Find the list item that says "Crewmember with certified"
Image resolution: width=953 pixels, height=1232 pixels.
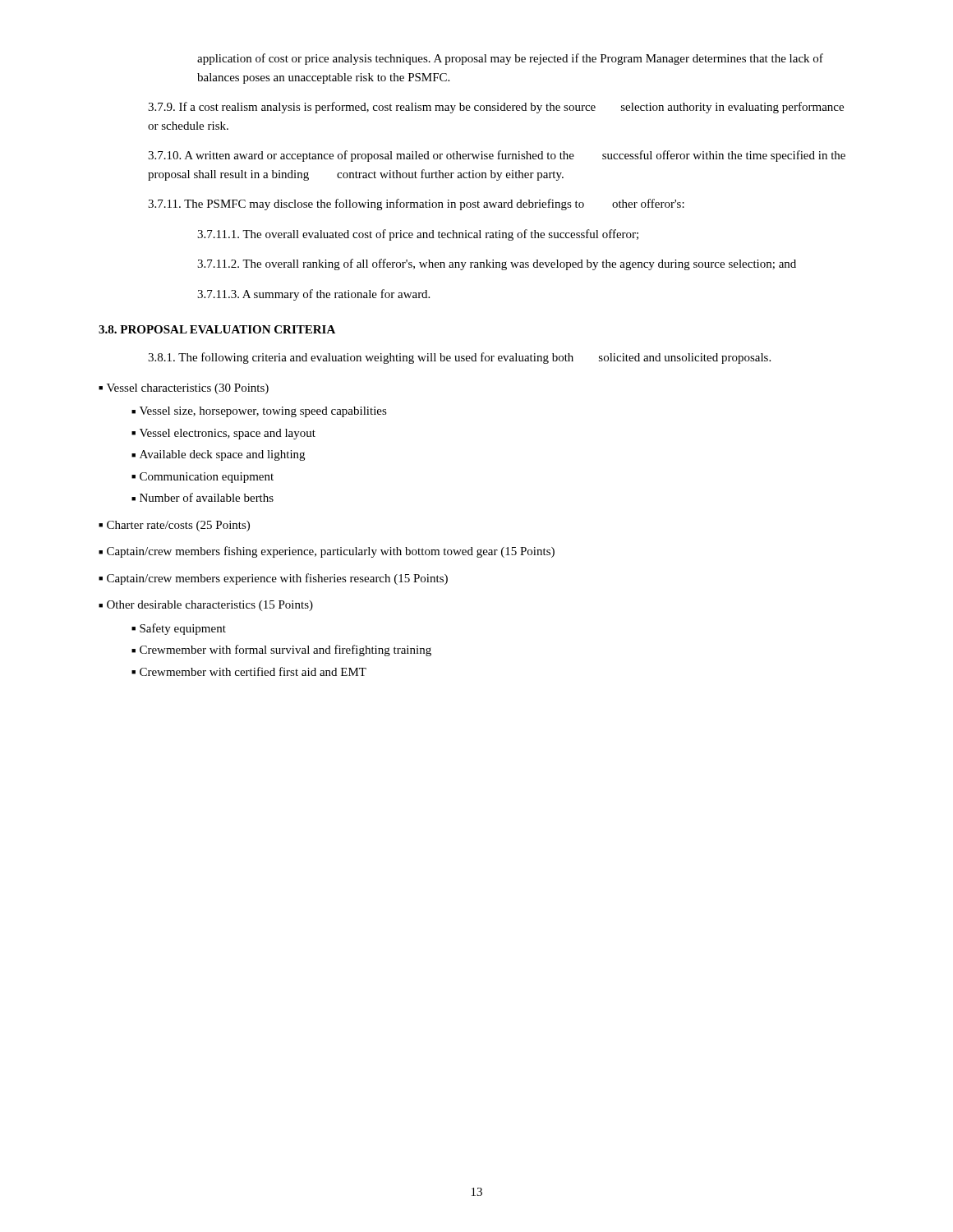pyautogui.click(x=249, y=671)
